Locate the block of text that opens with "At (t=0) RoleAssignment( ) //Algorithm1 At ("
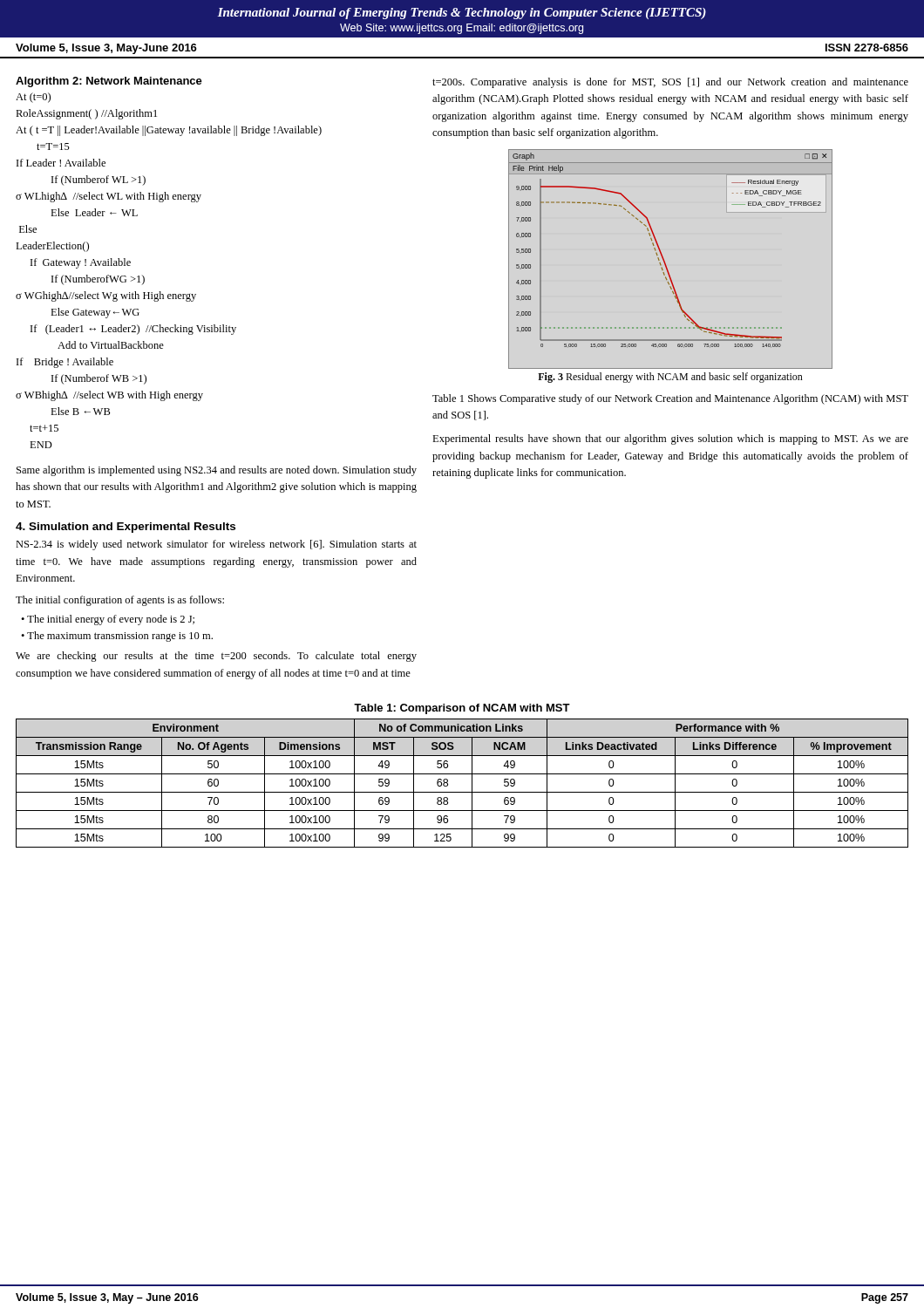Screen dimensions: 1308x924 pos(33,98)
